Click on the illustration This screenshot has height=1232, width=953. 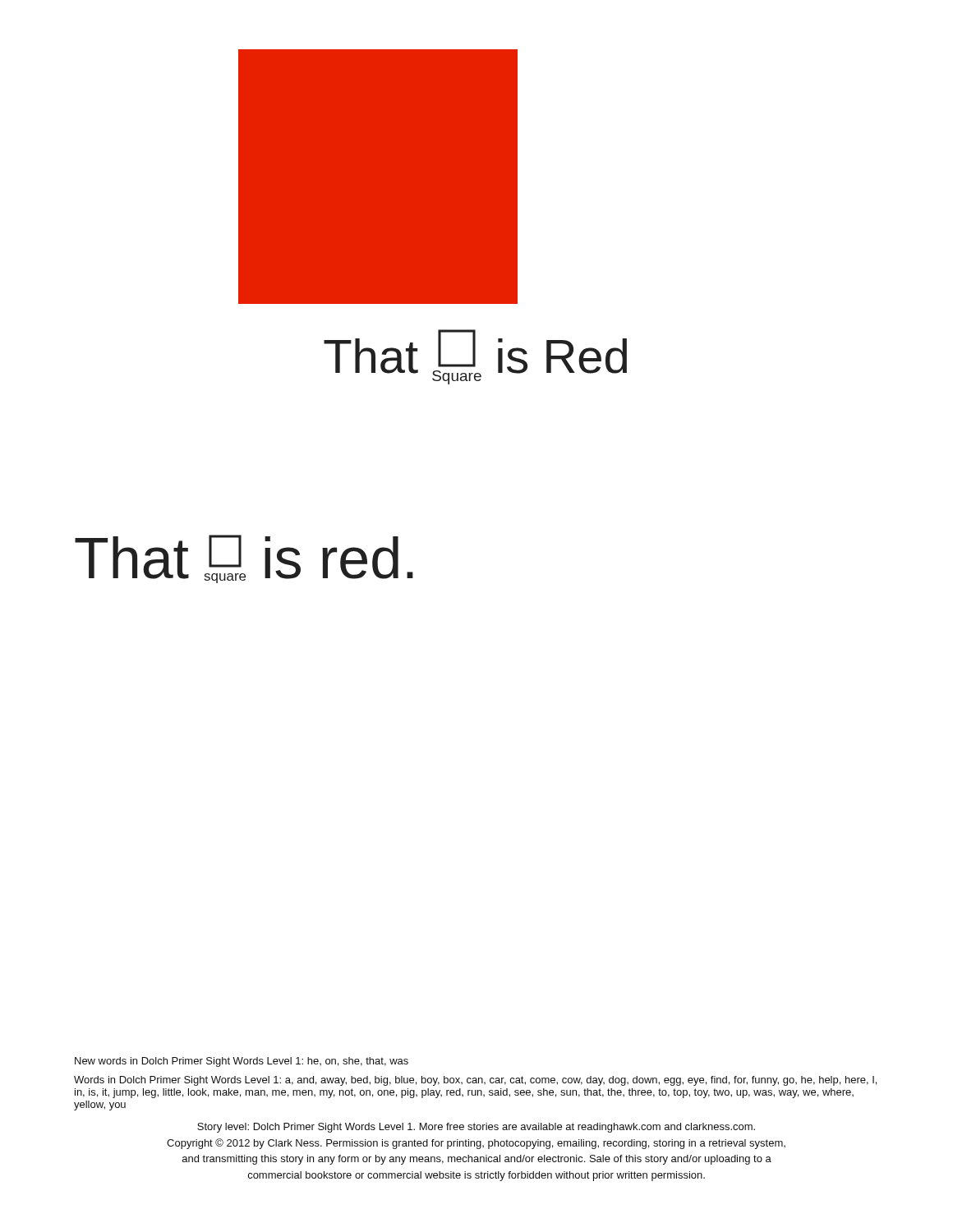click(x=378, y=177)
